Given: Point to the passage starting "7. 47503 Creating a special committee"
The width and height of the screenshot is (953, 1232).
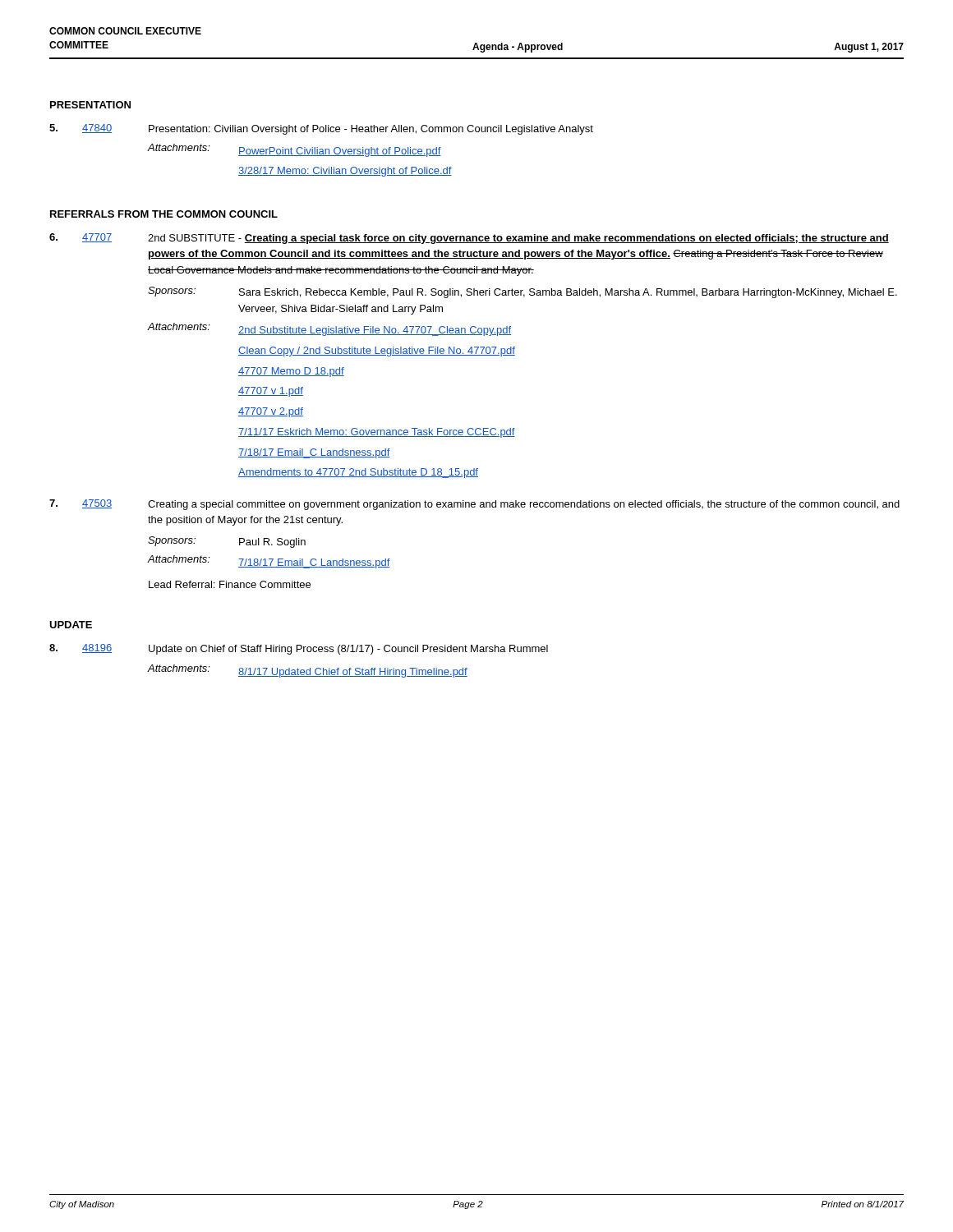Looking at the screenshot, I should click(x=474, y=505).
